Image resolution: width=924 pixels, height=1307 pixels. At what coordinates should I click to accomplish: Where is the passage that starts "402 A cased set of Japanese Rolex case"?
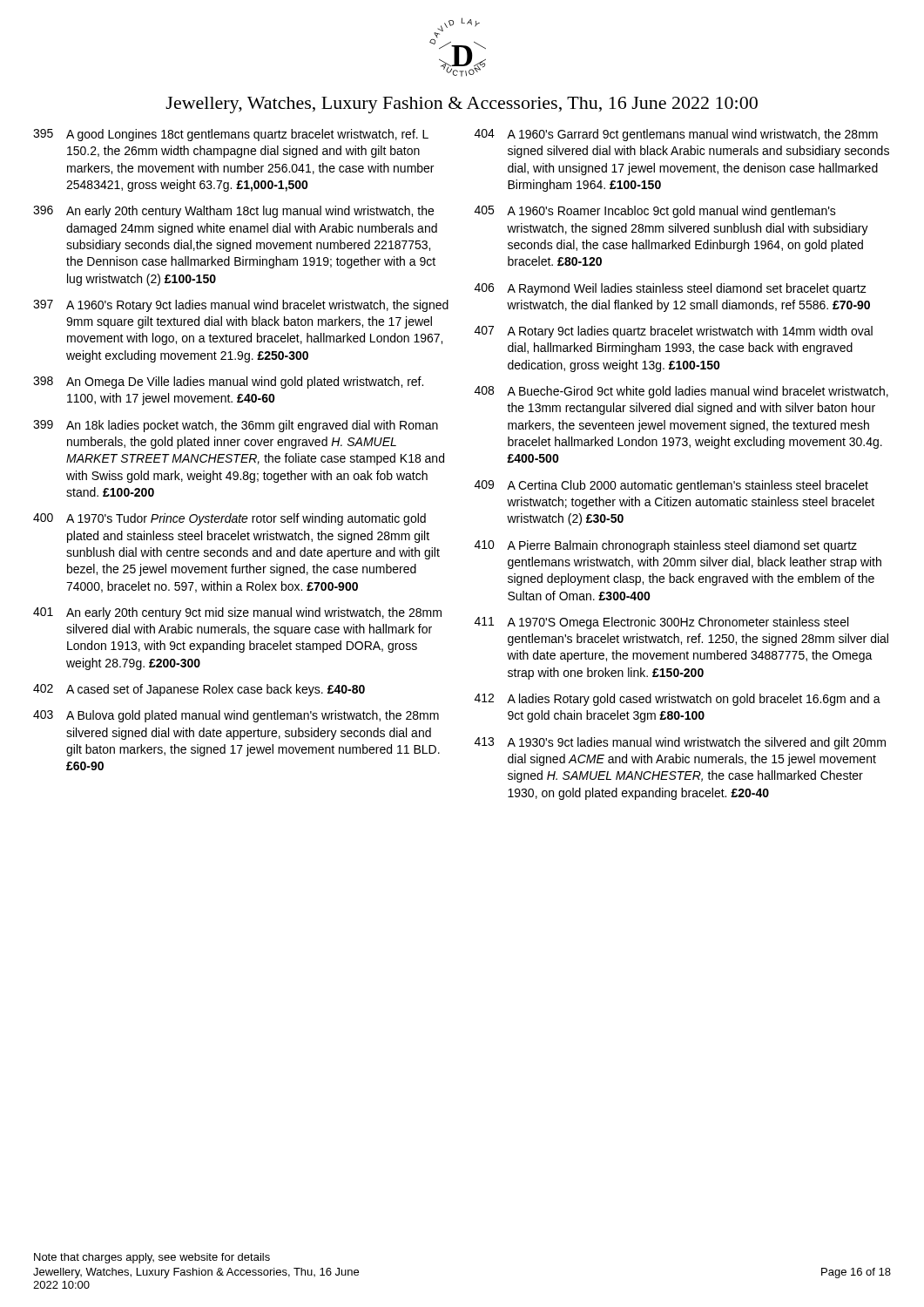tap(199, 690)
